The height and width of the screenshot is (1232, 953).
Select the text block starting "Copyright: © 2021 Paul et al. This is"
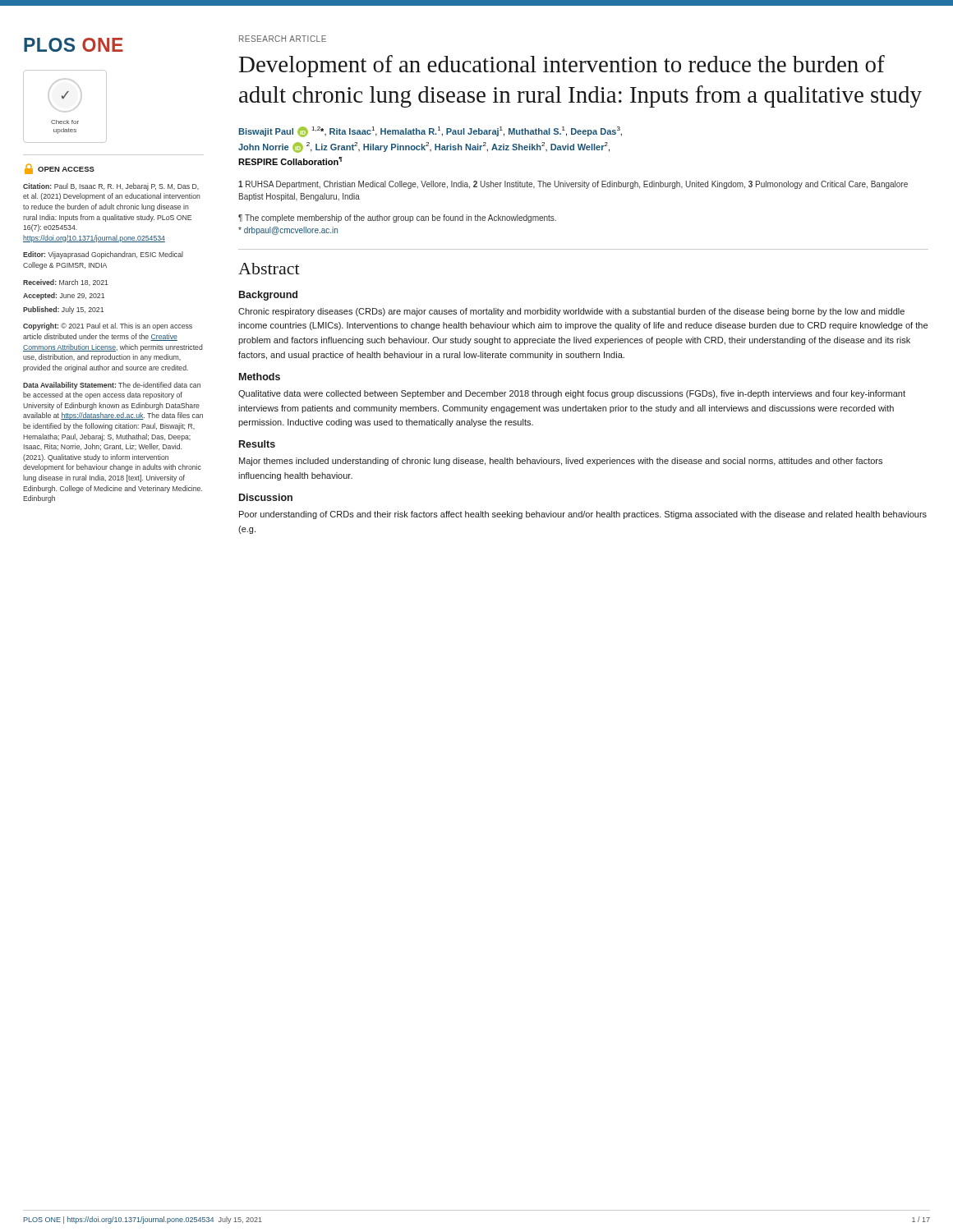(113, 347)
